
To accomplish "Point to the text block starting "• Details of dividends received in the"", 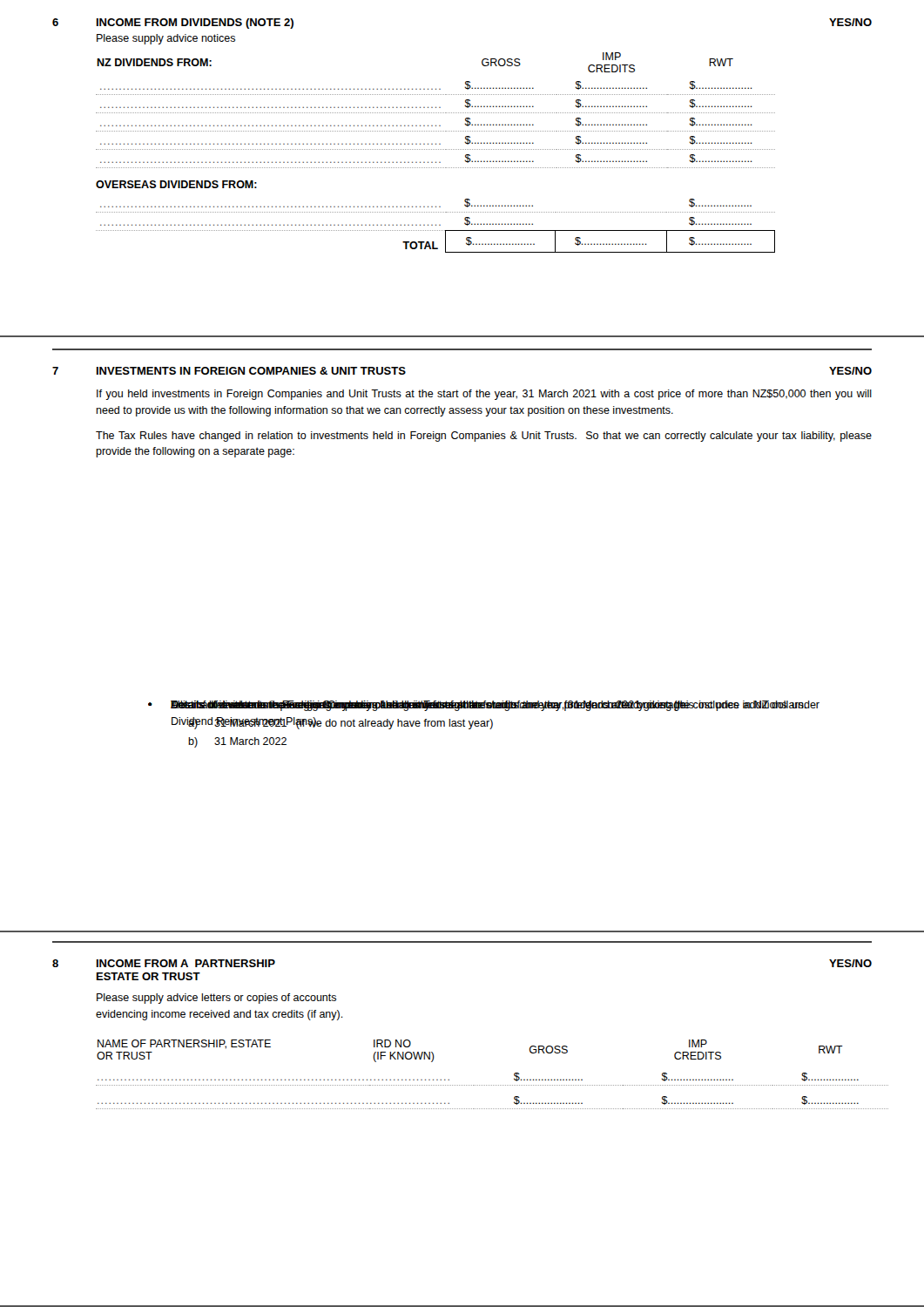I will tap(484, 705).
